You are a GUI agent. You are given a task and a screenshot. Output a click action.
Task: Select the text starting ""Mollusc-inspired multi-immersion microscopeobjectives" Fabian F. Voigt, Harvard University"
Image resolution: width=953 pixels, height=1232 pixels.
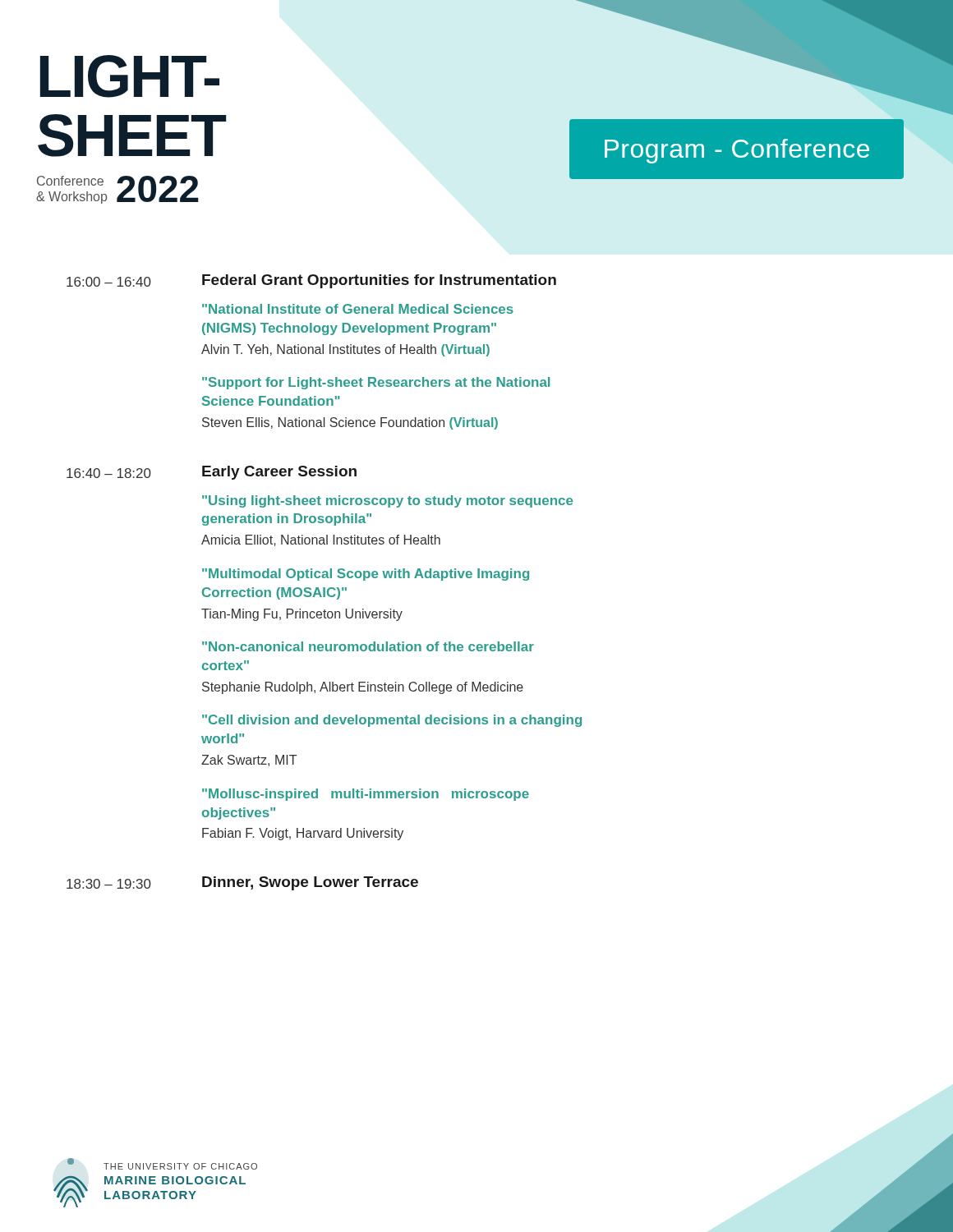pyautogui.click(x=366, y=795)
